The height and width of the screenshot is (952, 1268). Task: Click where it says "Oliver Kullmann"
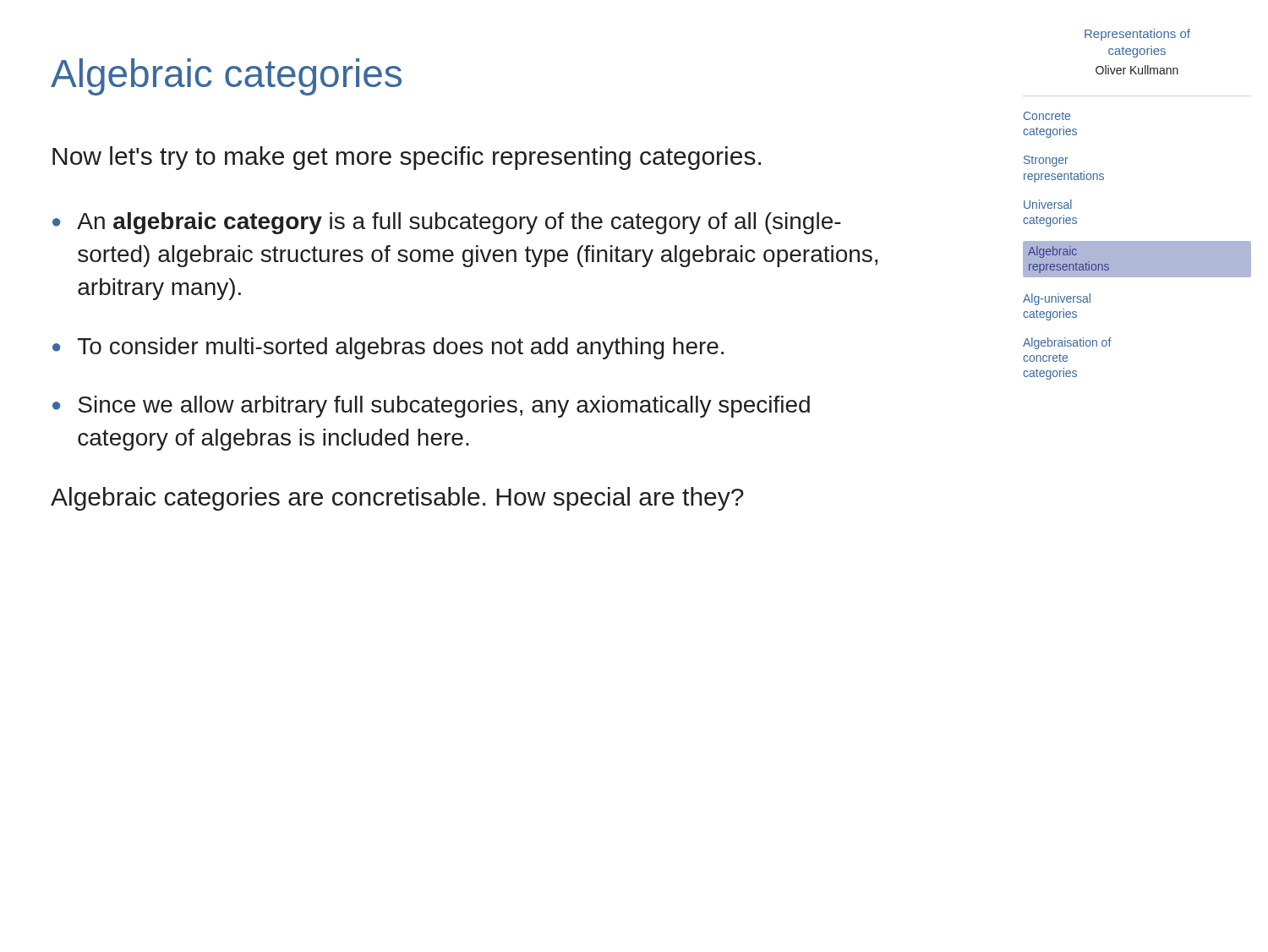pyautogui.click(x=1137, y=70)
